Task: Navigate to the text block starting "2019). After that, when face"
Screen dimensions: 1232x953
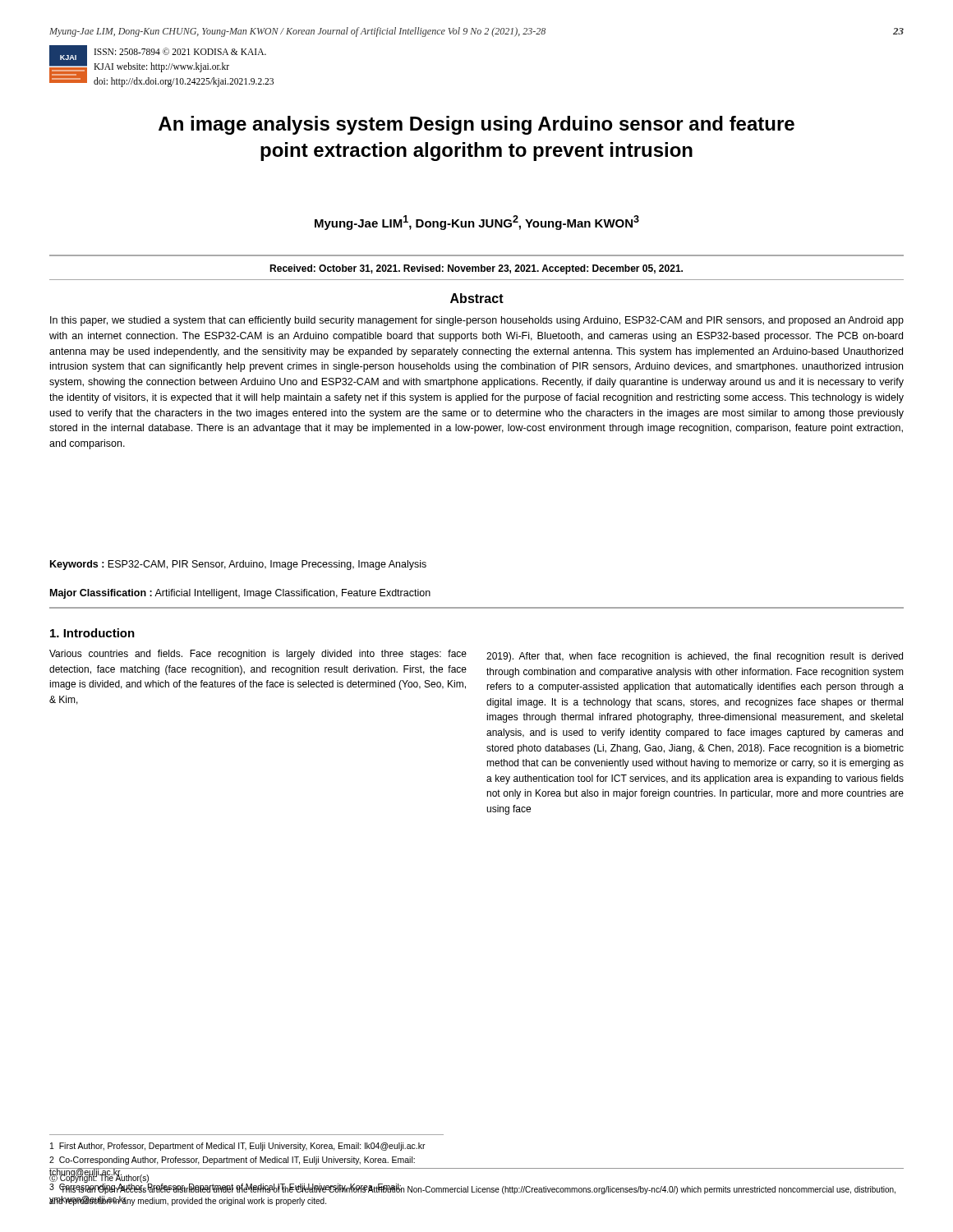Action: [x=695, y=733]
